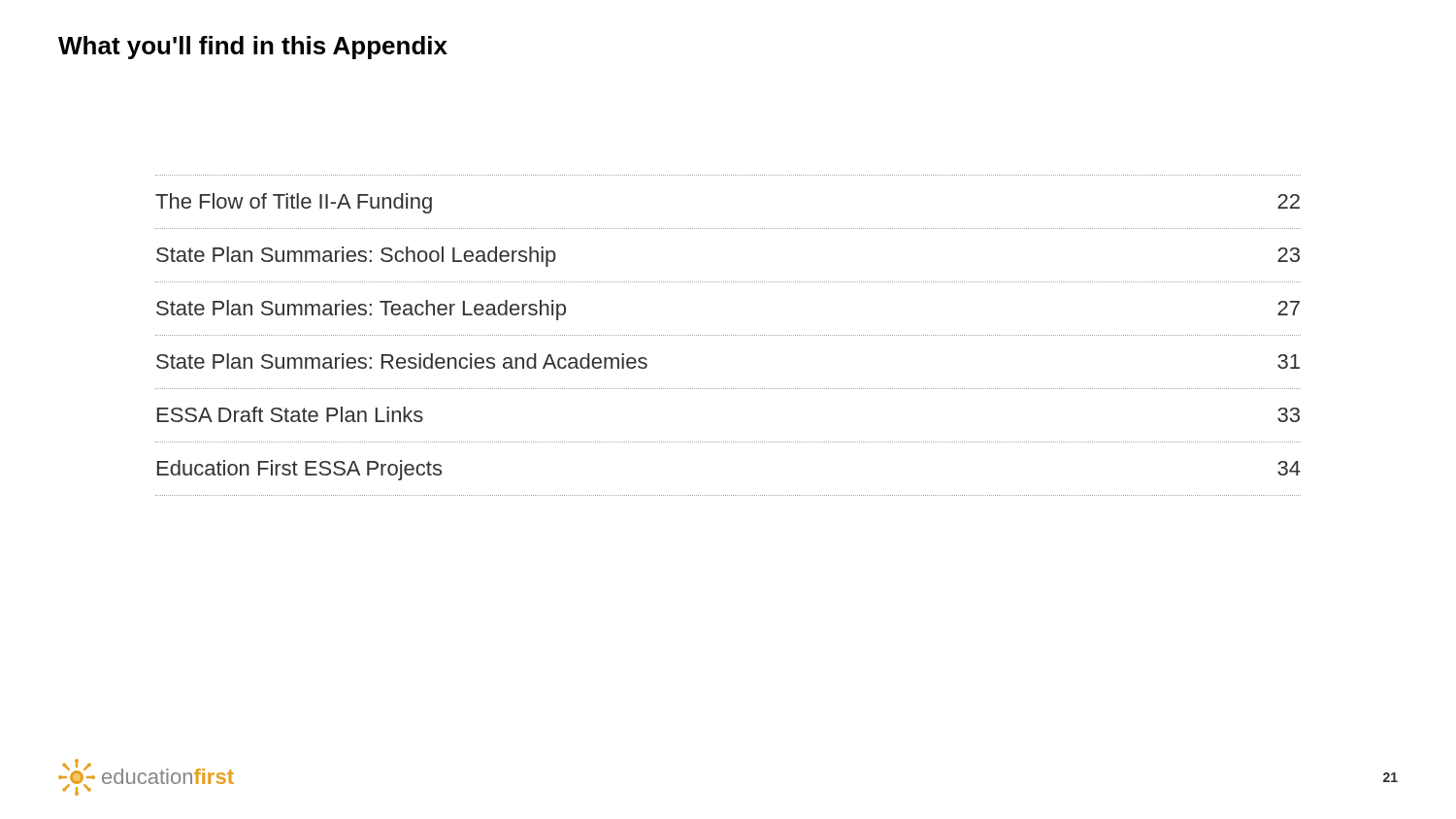Image resolution: width=1456 pixels, height=819 pixels.
Task: Find the list item that says "Education First ESSA Projects 34"
Action: (295, 470)
